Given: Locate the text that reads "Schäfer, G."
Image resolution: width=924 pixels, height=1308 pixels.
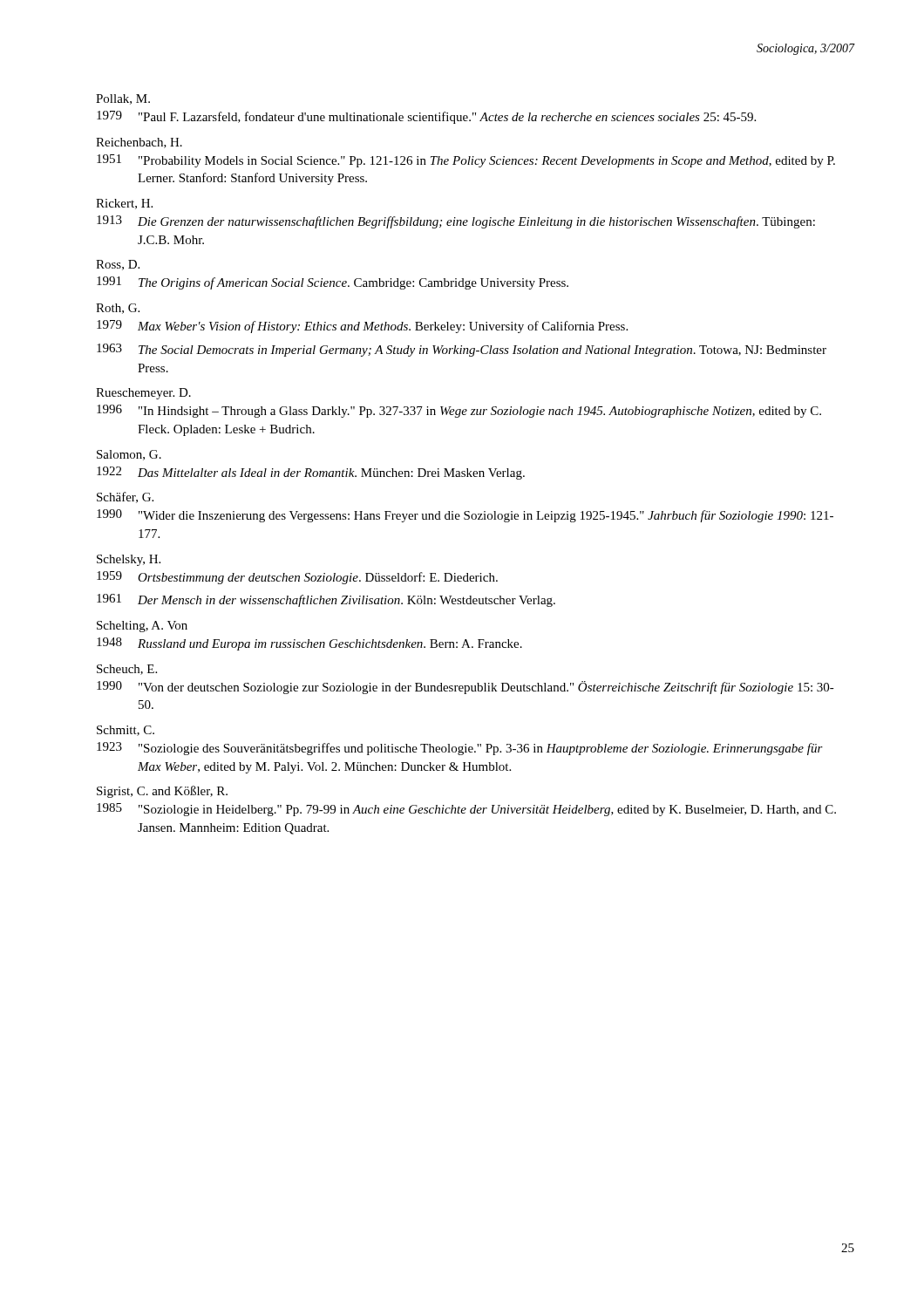Looking at the screenshot, I should pyautogui.click(x=125, y=497).
